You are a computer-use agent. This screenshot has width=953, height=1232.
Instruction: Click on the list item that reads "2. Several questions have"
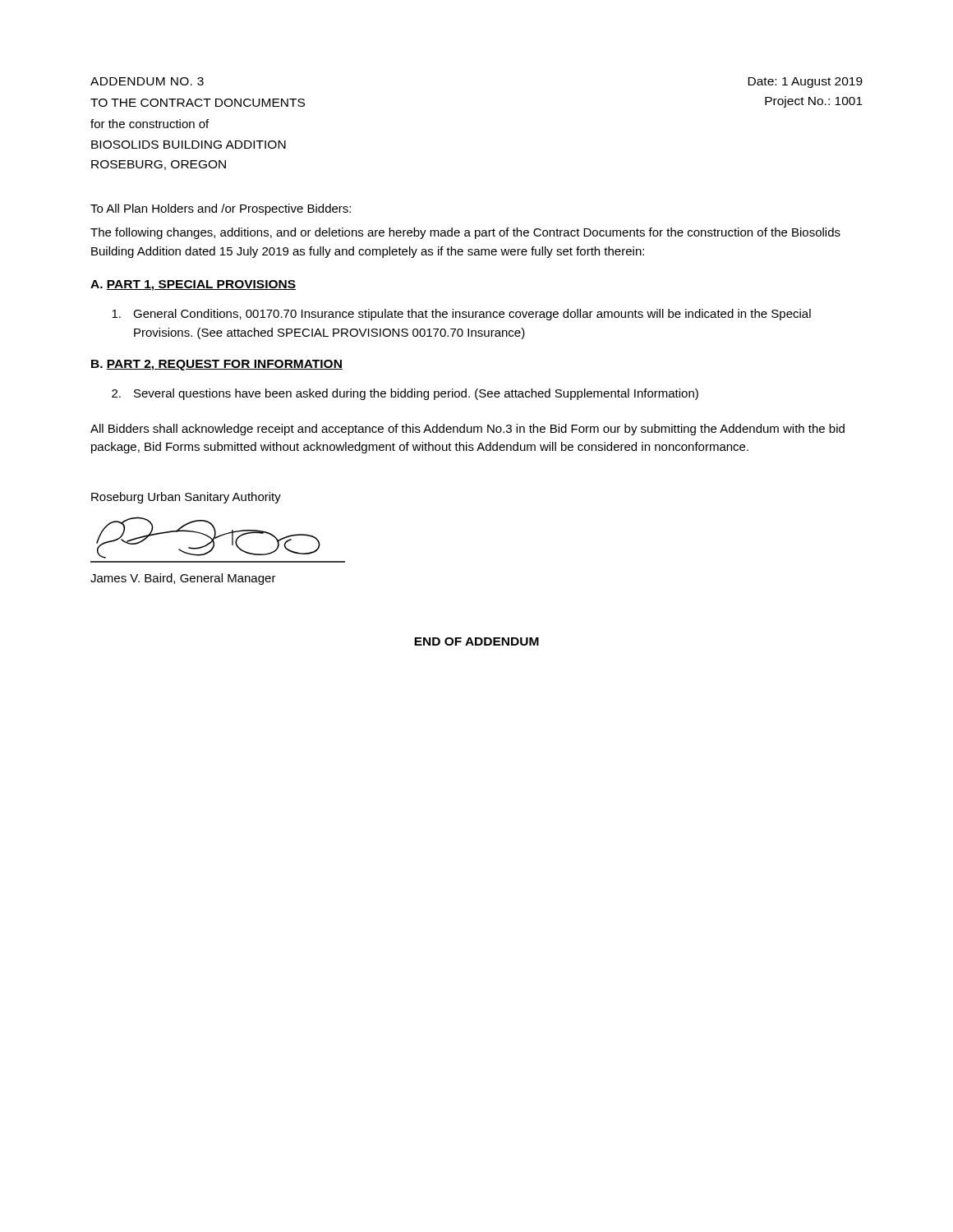tap(403, 394)
